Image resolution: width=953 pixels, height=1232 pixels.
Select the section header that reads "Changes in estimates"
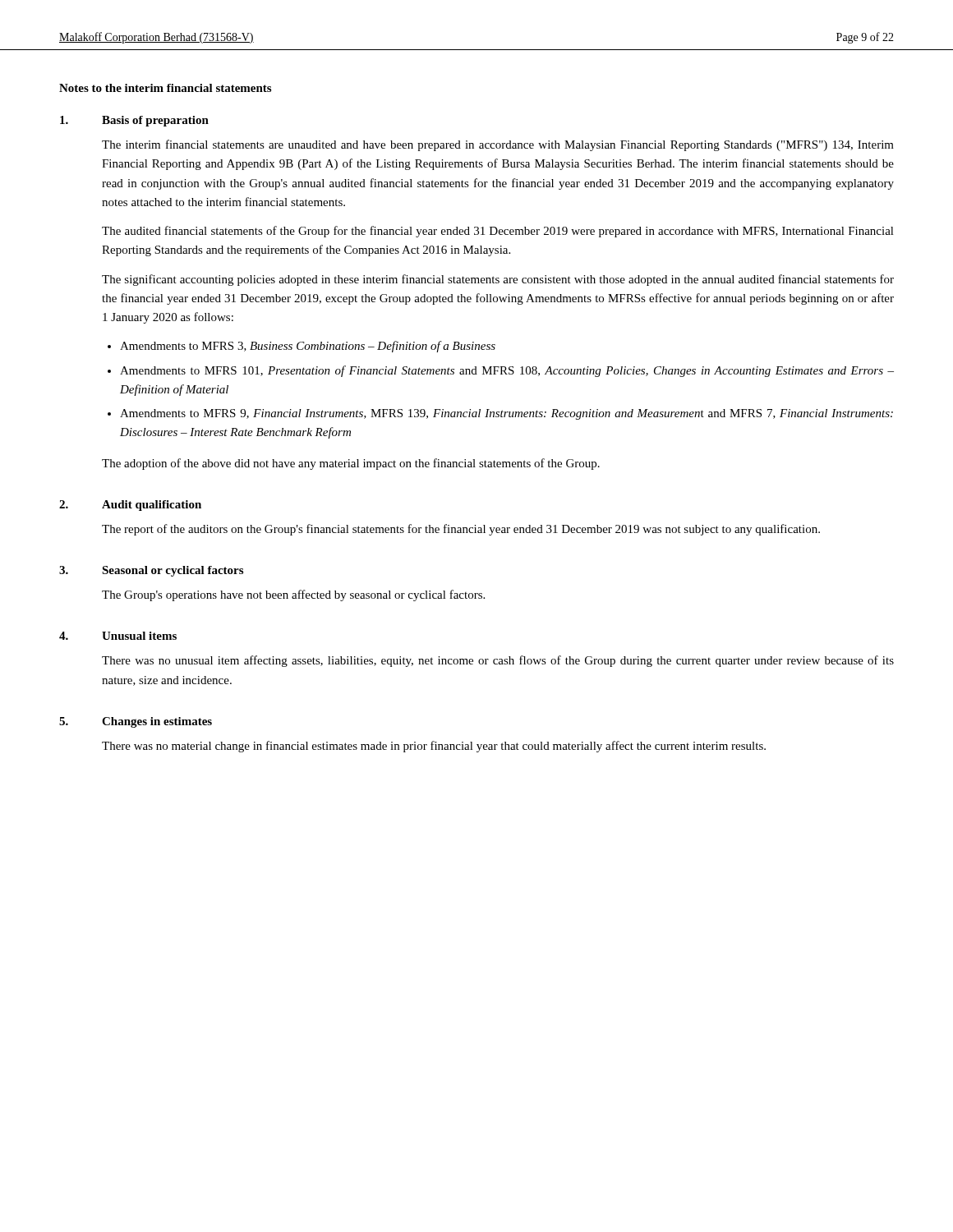click(x=157, y=721)
